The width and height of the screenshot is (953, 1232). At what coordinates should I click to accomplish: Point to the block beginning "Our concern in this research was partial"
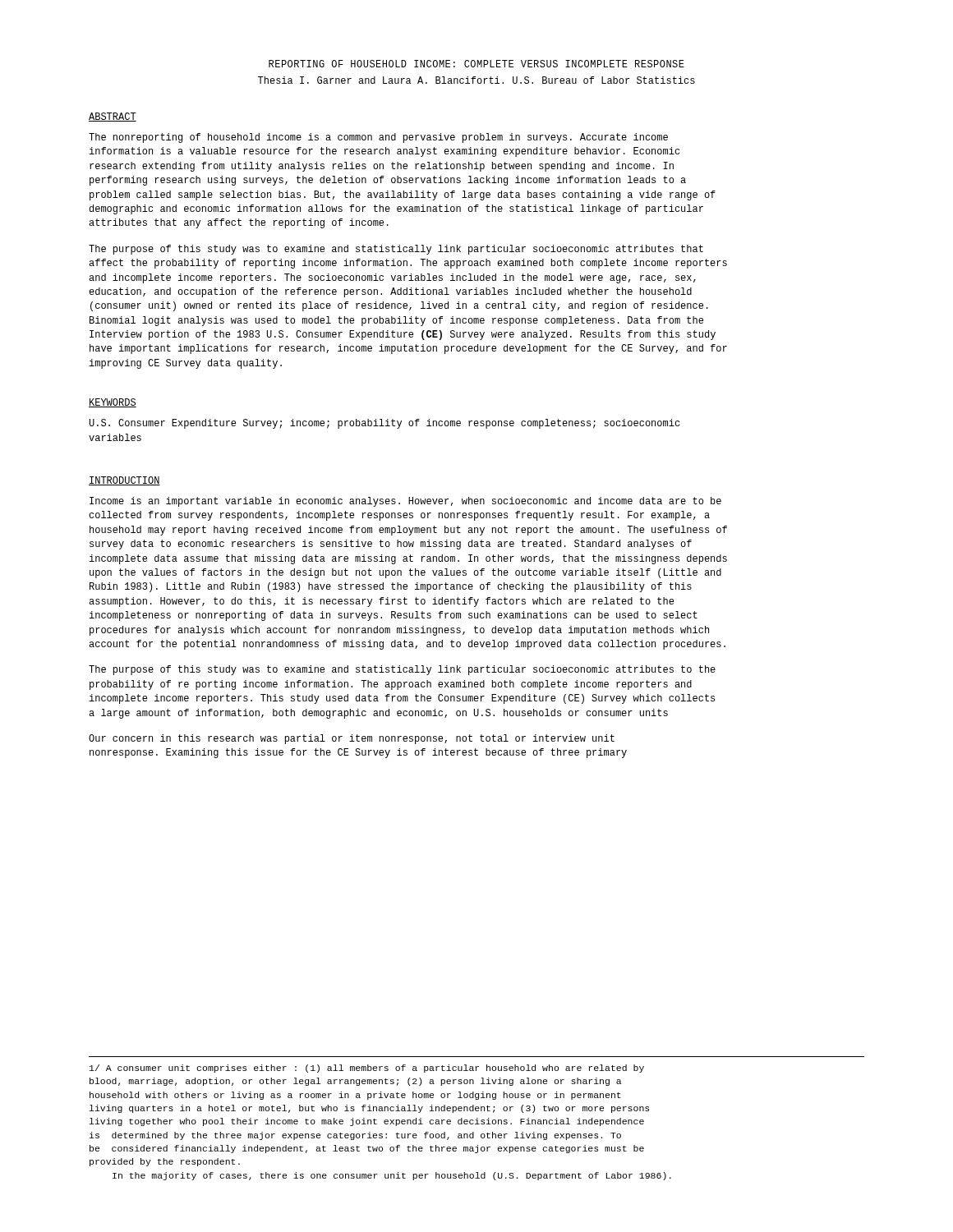point(358,746)
